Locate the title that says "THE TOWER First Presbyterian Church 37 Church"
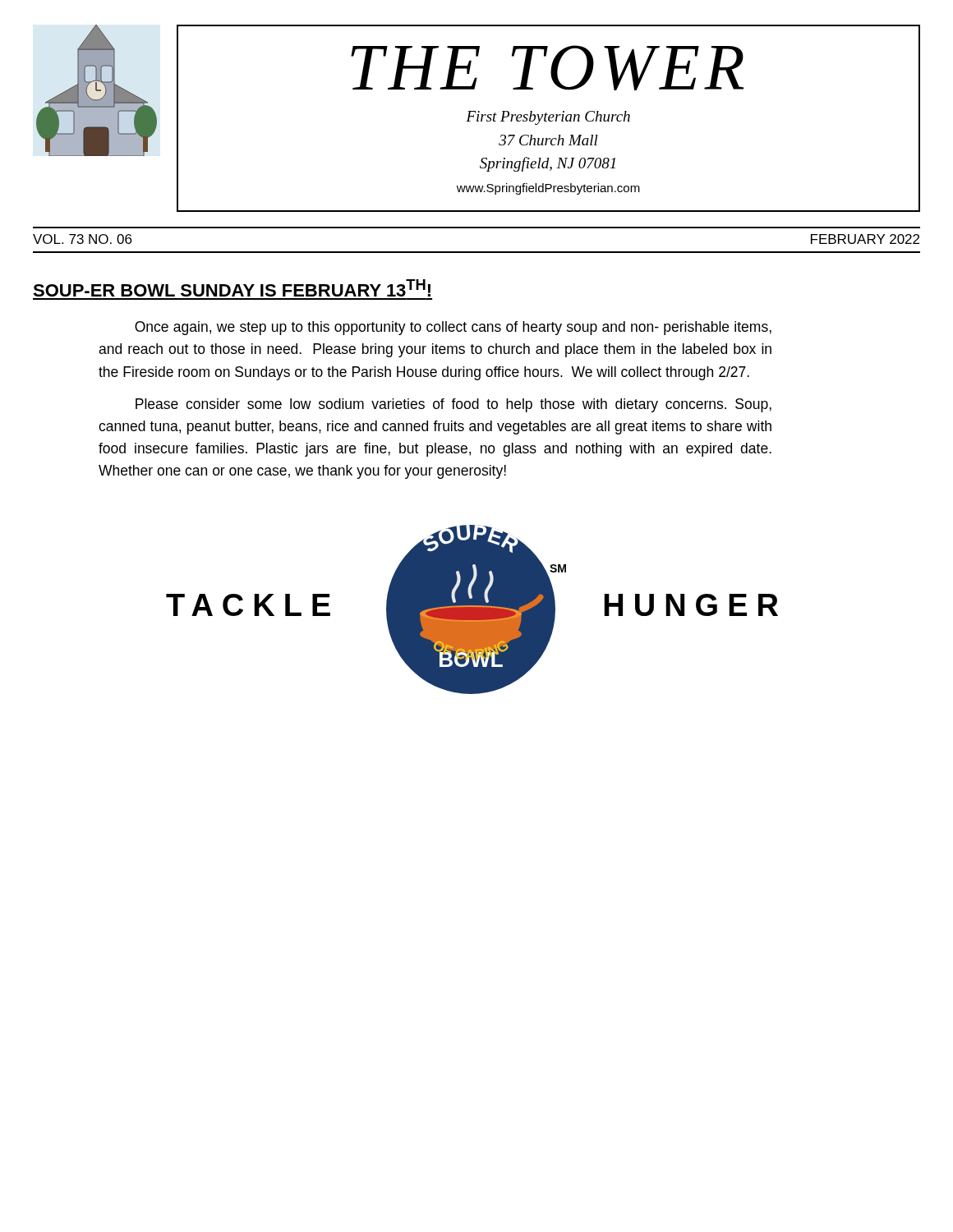Image resolution: width=953 pixels, height=1232 pixels. click(548, 115)
